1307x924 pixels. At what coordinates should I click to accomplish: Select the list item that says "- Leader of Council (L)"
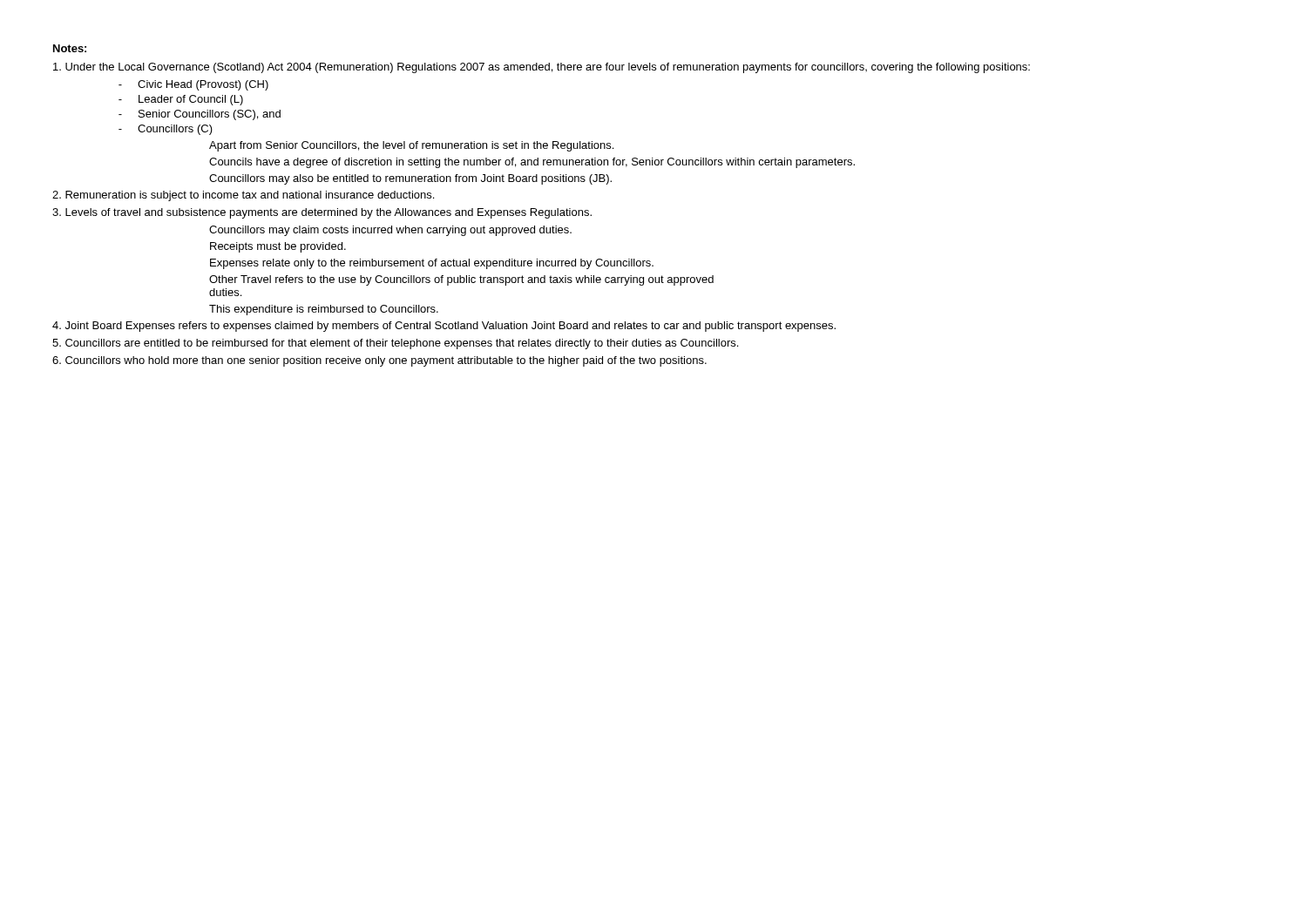[x=148, y=99]
